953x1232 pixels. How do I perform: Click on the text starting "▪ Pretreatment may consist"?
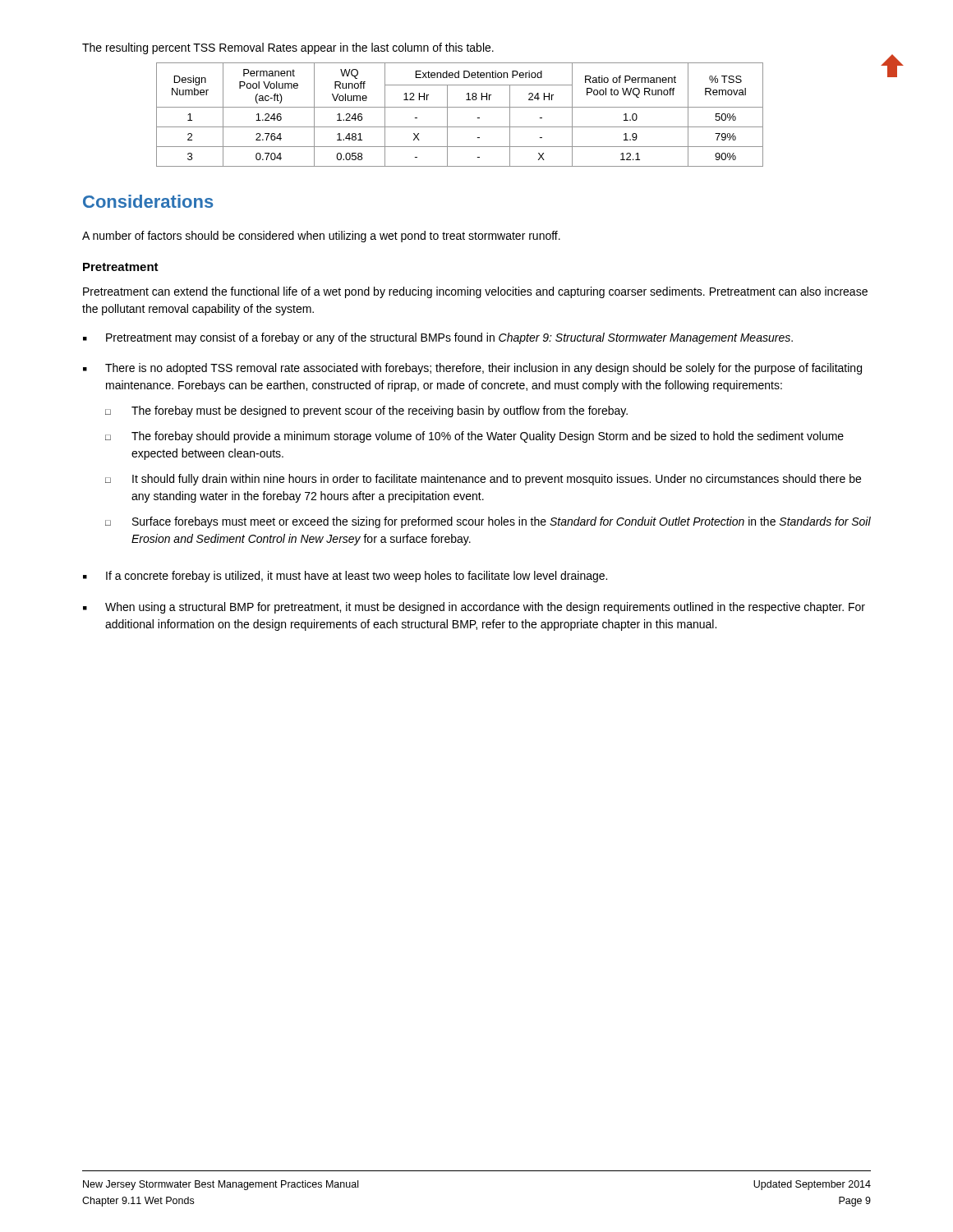pyautogui.click(x=476, y=339)
